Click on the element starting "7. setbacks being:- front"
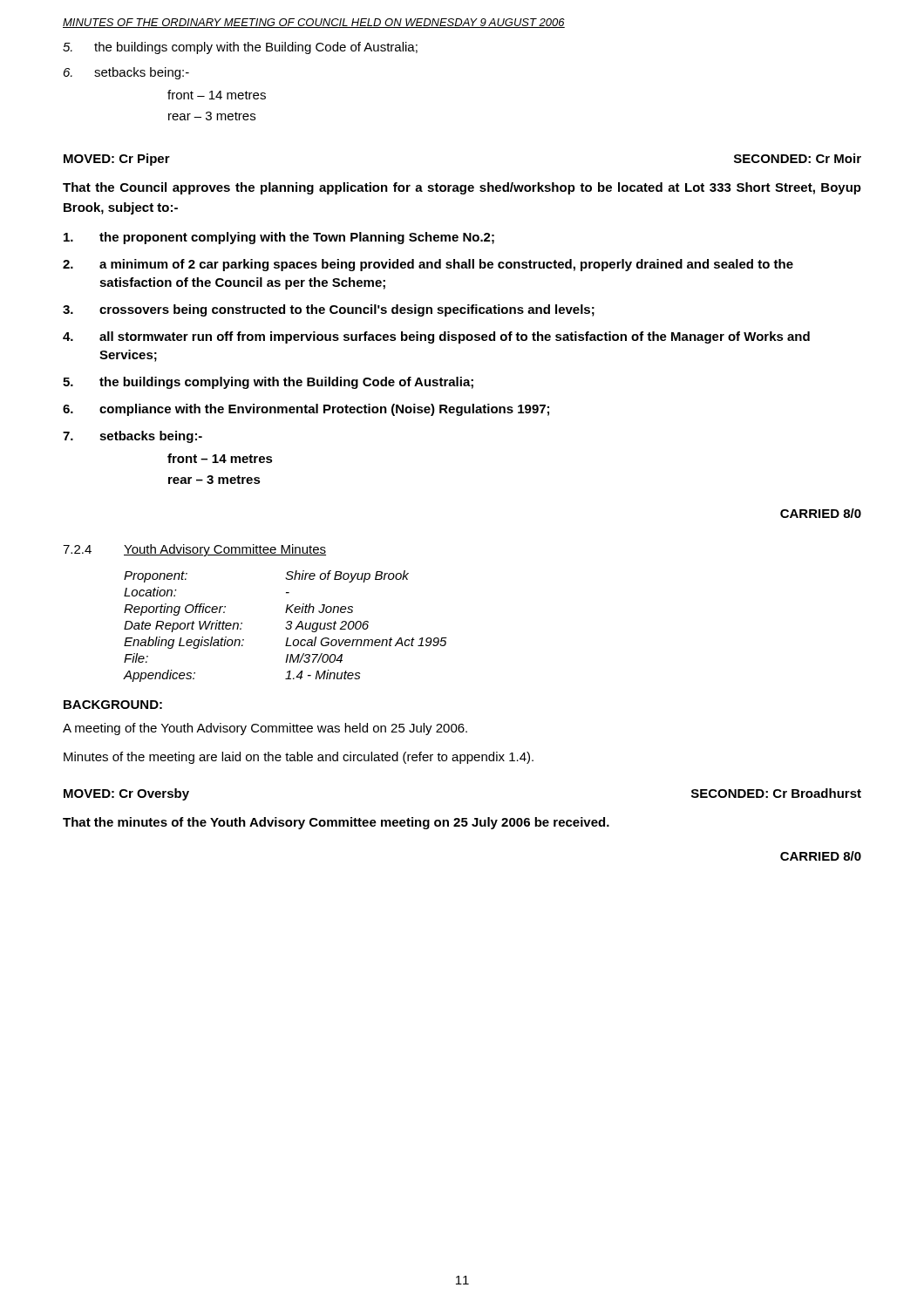The image size is (924, 1308). tap(132, 437)
